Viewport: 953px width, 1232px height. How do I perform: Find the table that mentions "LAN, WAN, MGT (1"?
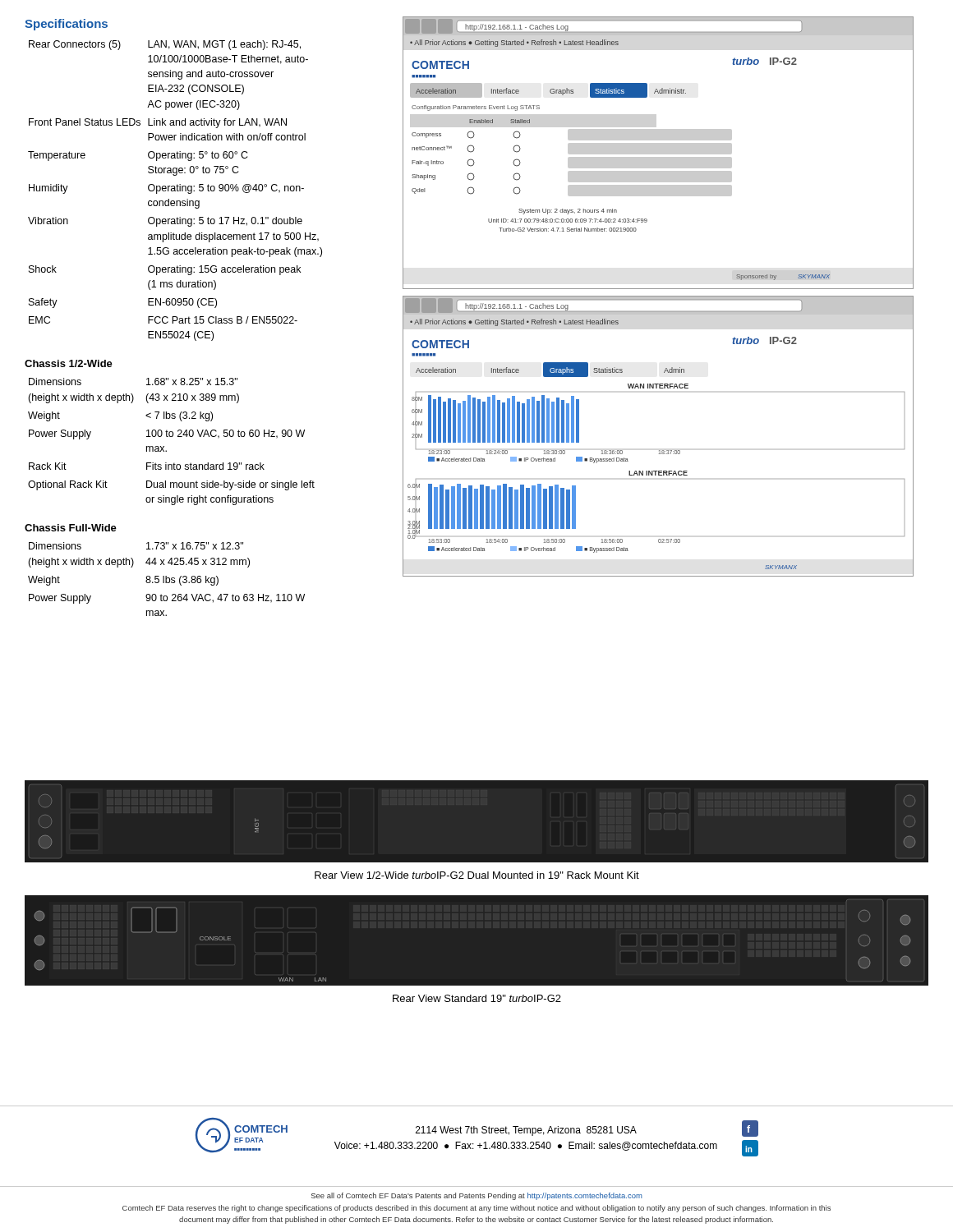click(x=201, y=190)
